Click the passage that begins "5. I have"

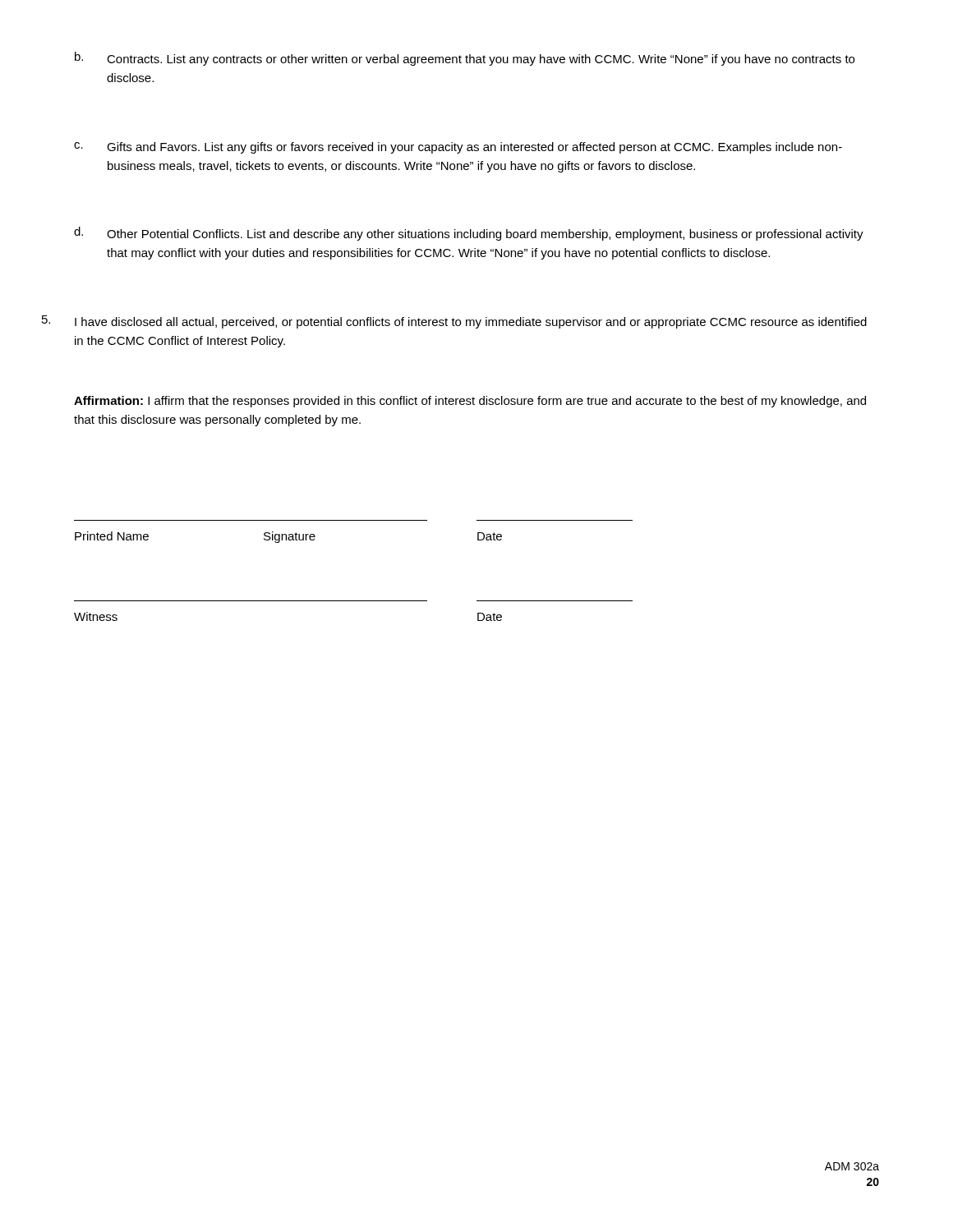pos(460,331)
